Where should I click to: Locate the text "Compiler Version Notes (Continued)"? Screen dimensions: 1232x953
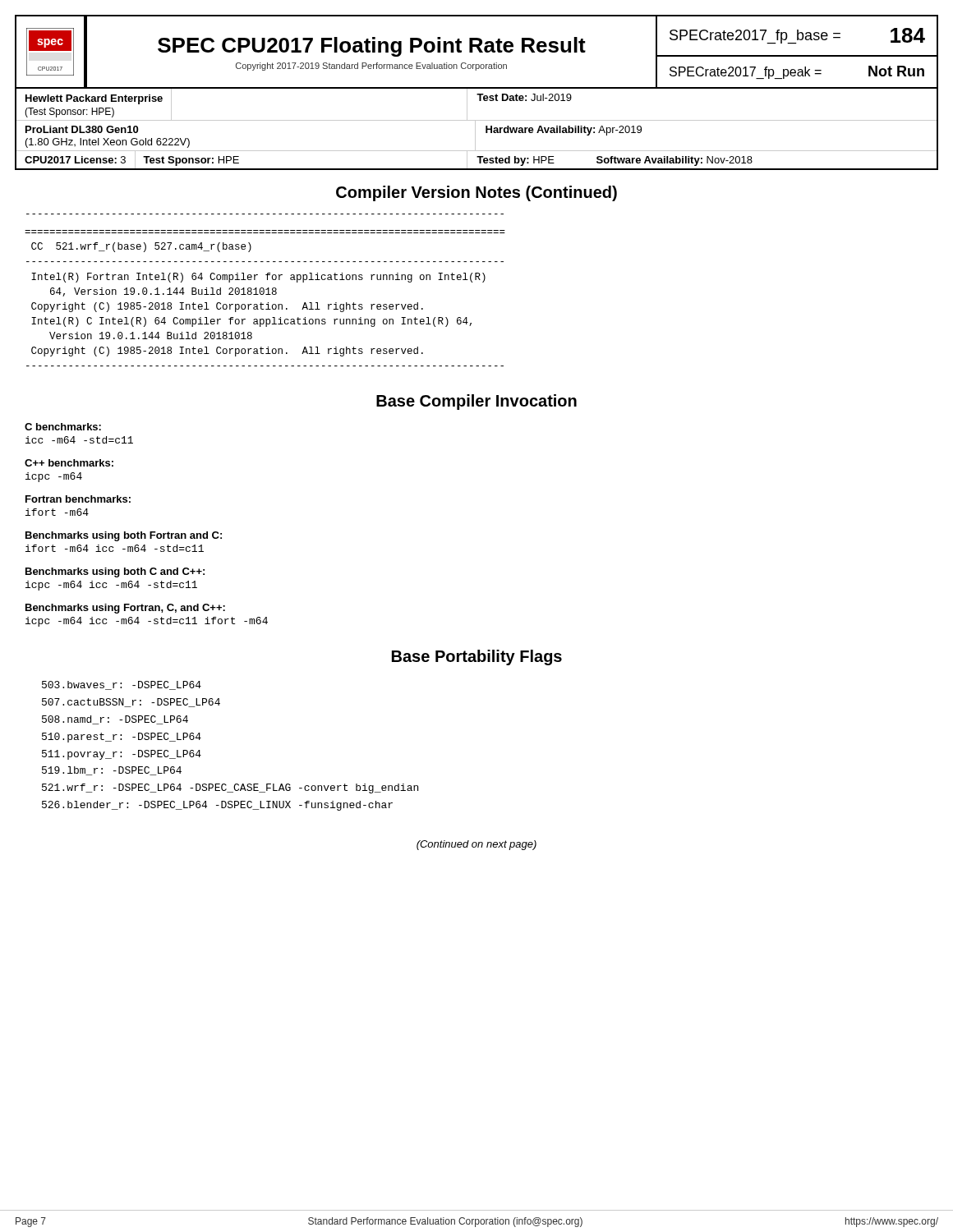476,192
